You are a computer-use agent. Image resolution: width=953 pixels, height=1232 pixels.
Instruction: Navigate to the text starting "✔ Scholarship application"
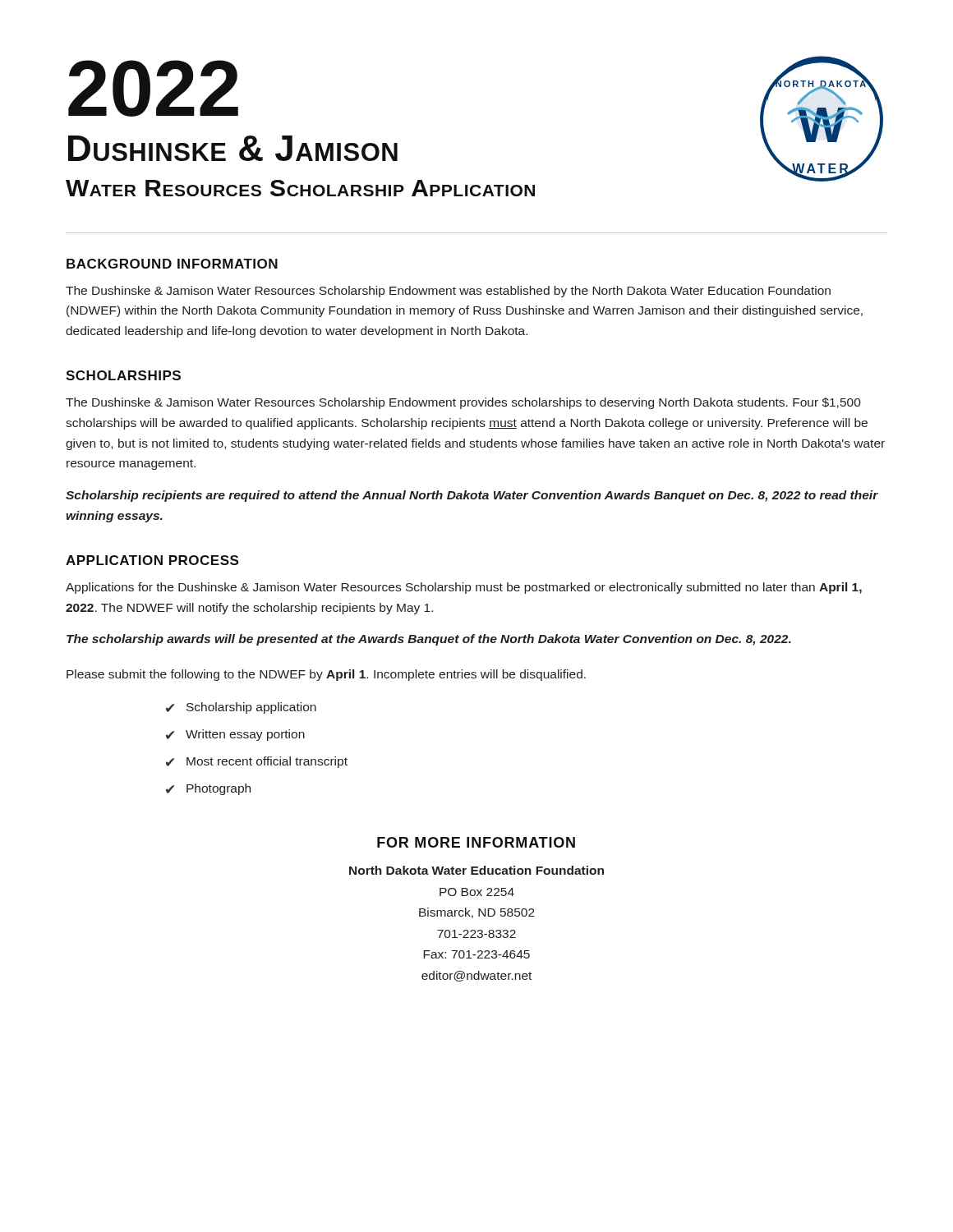[x=240, y=708]
